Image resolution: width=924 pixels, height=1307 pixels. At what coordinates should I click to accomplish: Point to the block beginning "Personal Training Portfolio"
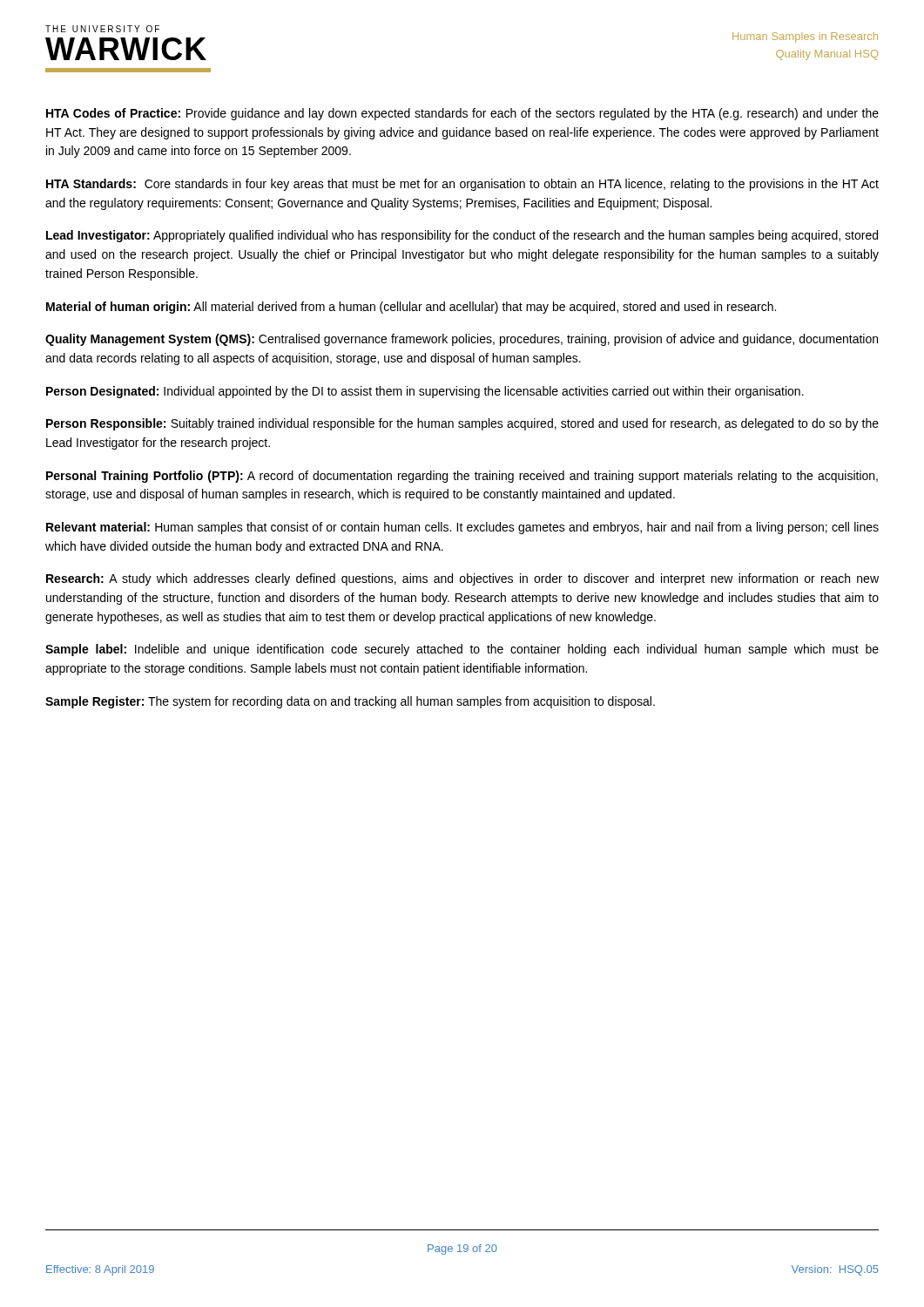point(462,485)
